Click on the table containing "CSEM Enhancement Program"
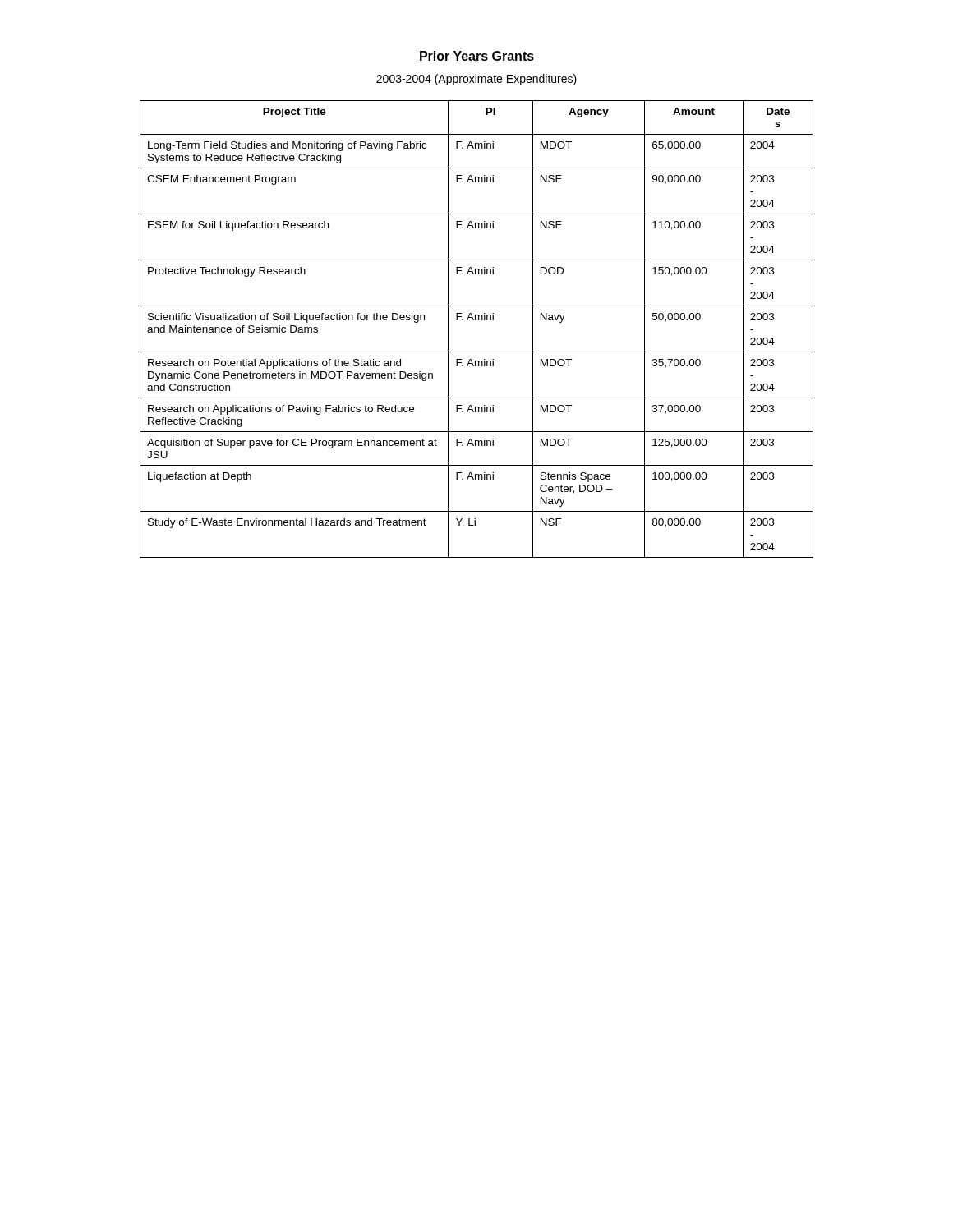This screenshot has height=1232, width=953. point(476,329)
